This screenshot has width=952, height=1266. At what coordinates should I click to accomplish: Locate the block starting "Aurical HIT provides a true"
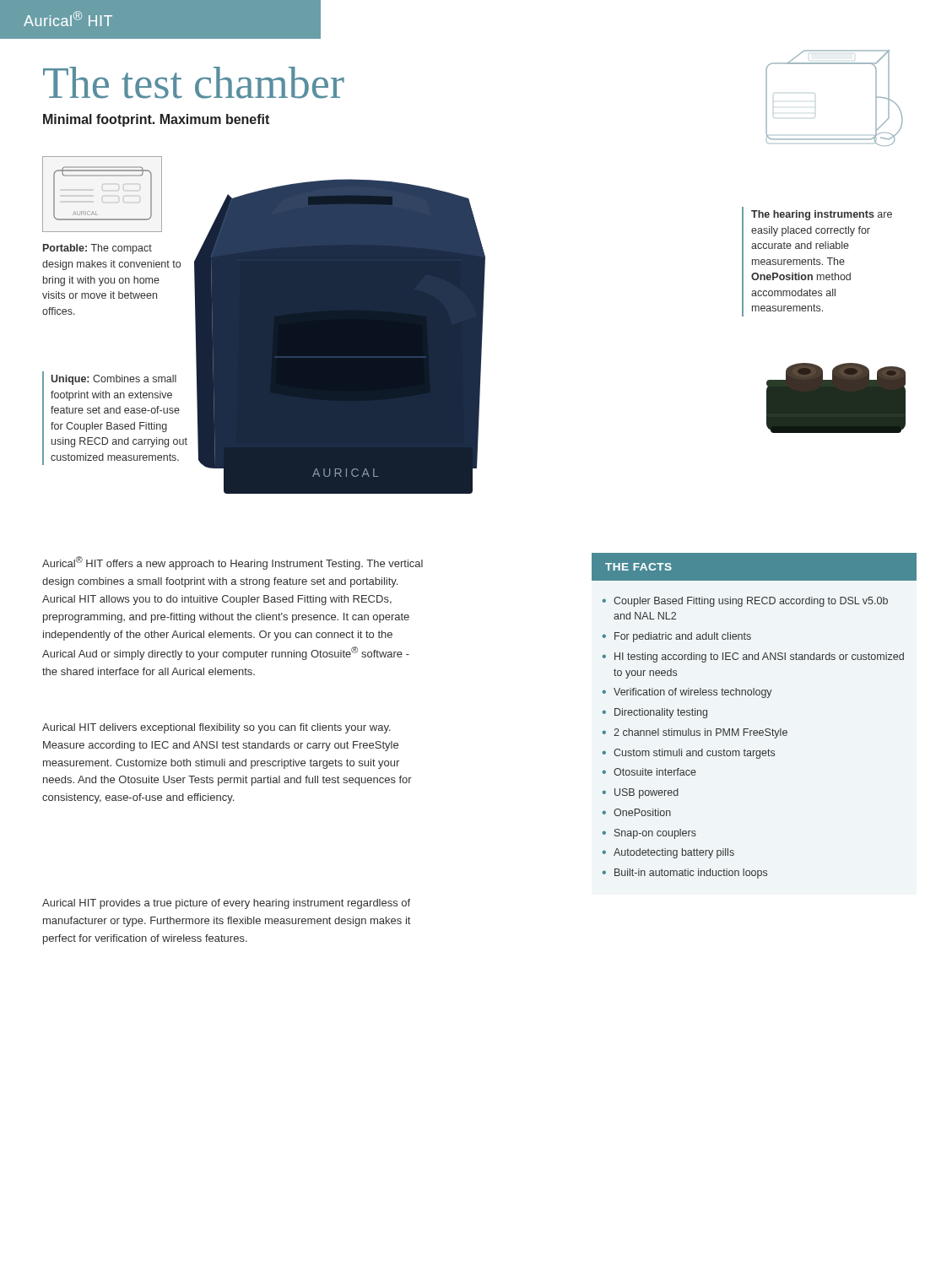click(234, 921)
